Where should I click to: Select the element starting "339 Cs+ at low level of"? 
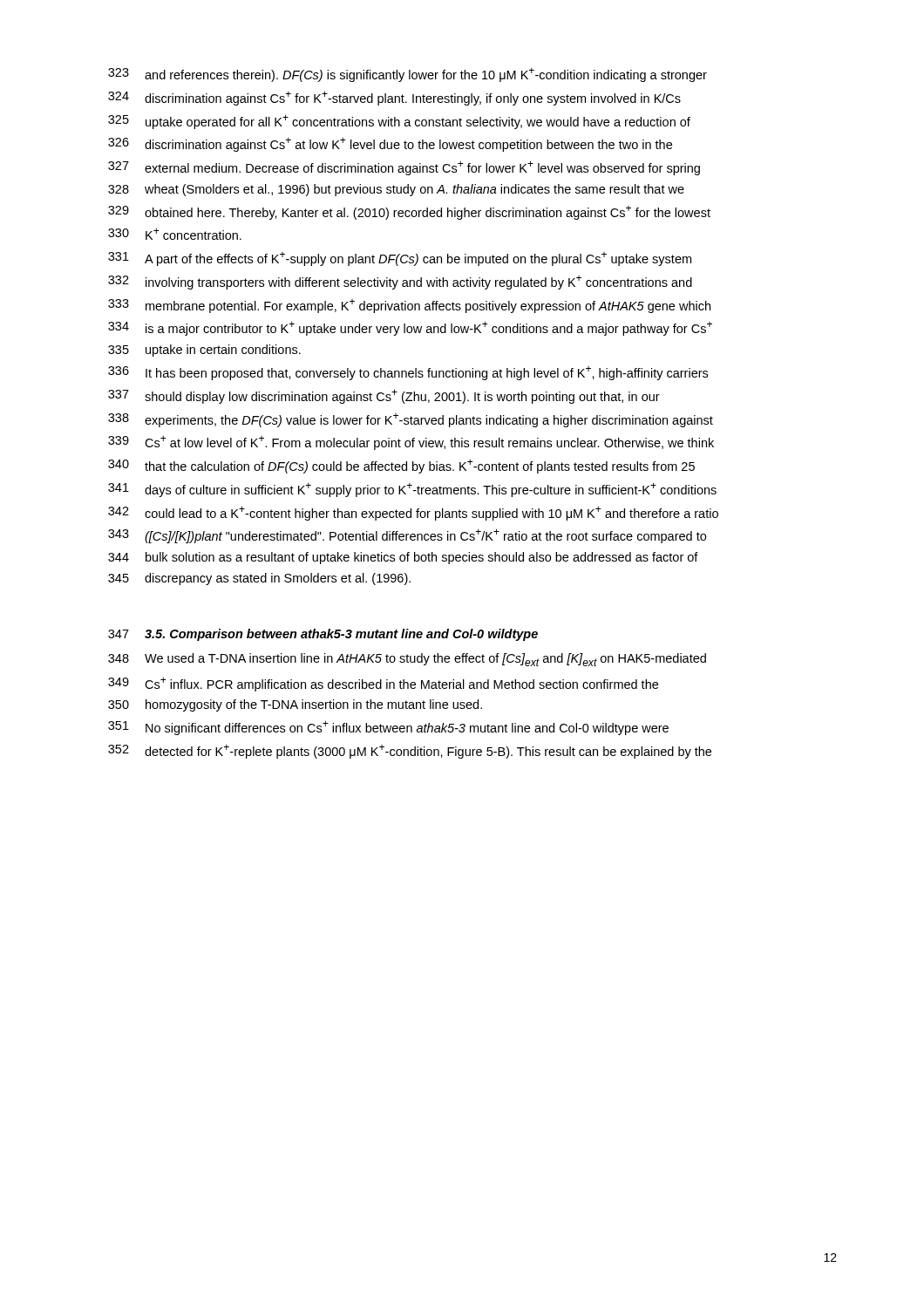462,443
